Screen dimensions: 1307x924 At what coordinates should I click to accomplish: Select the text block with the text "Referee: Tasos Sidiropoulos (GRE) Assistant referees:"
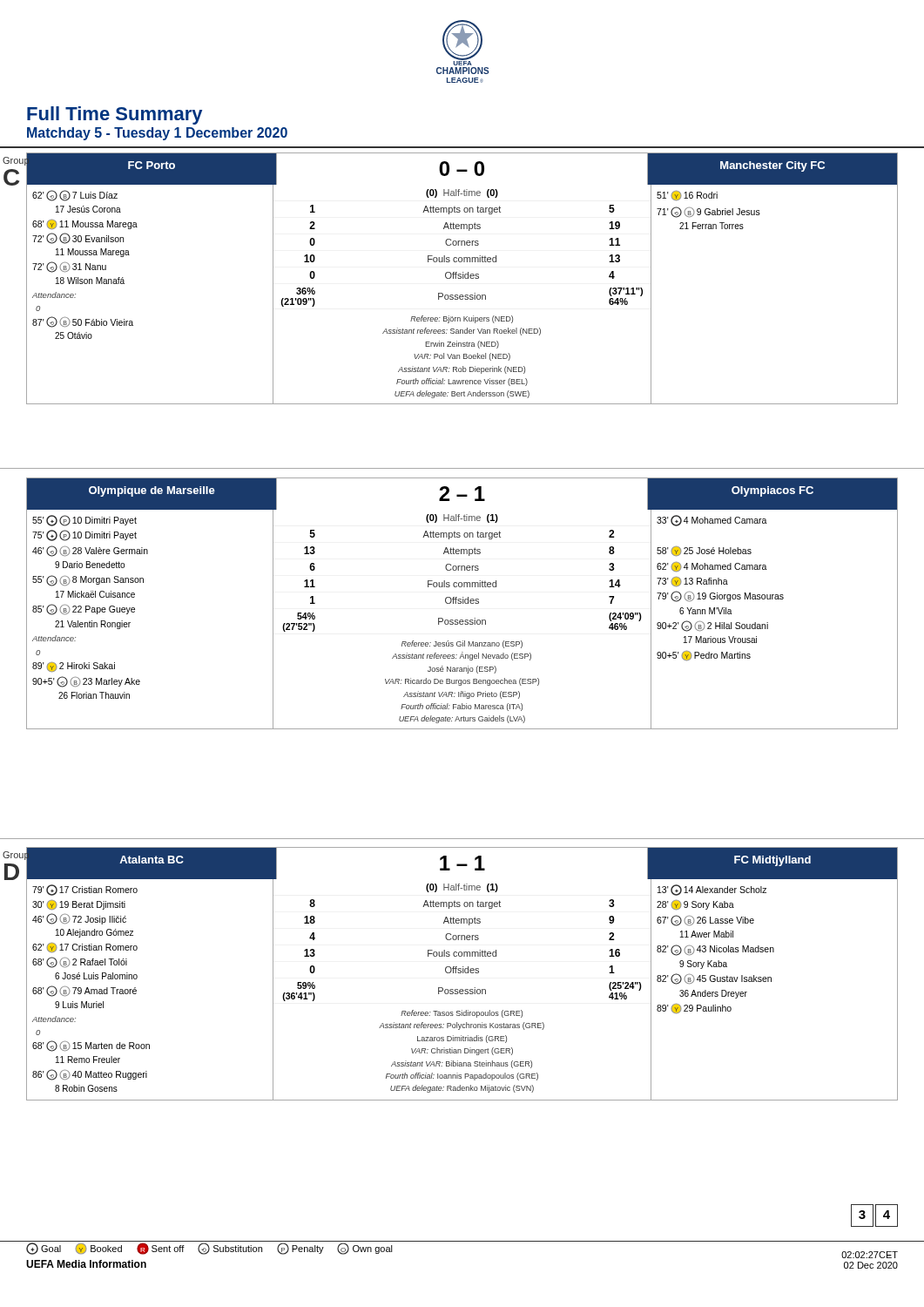(x=462, y=1051)
